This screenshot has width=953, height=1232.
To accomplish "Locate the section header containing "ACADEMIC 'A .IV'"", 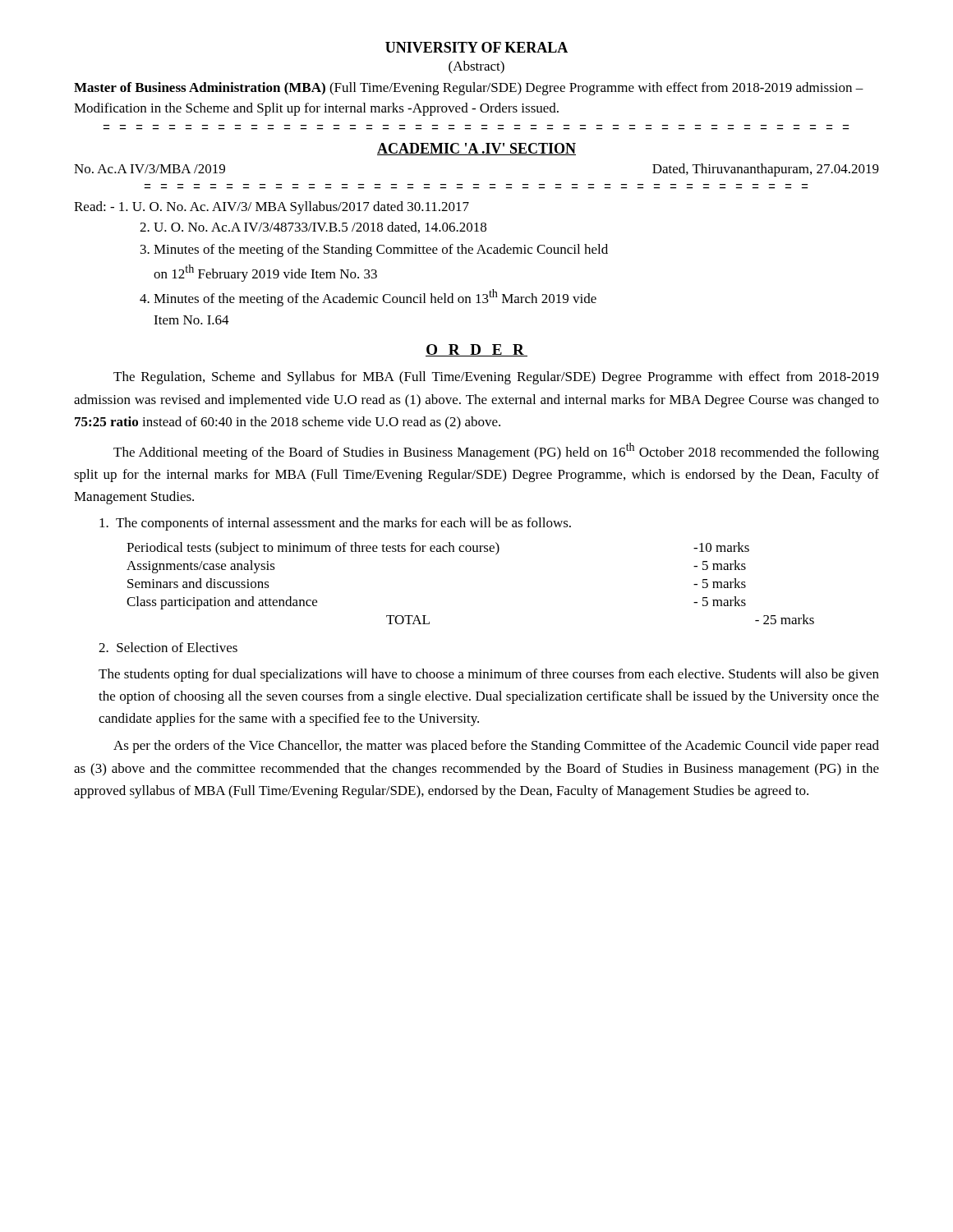I will pyautogui.click(x=476, y=149).
